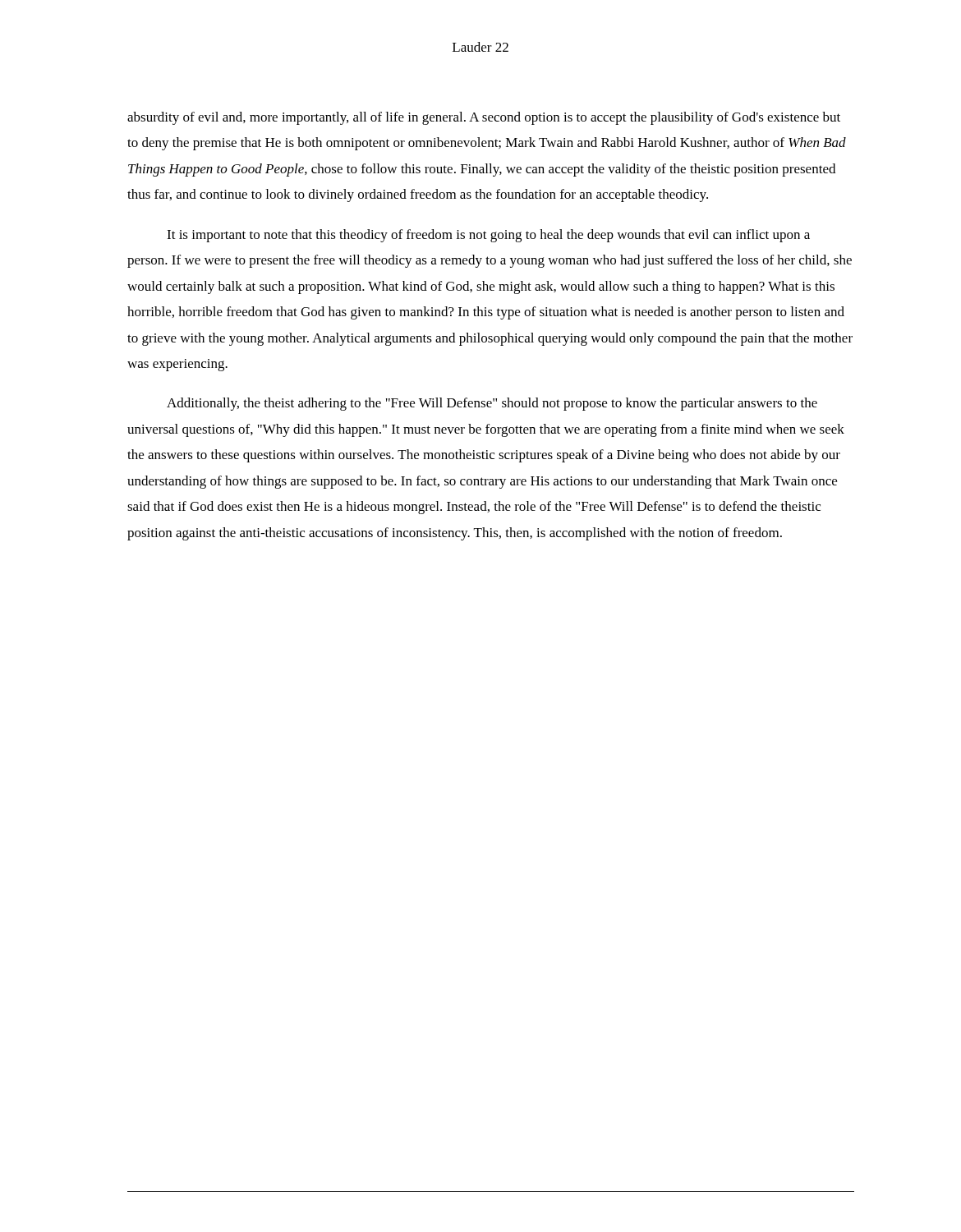
Task: Find the block on this page that starts "absurdity of evil and, more importantly, all of"
Action: (x=487, y=156)
